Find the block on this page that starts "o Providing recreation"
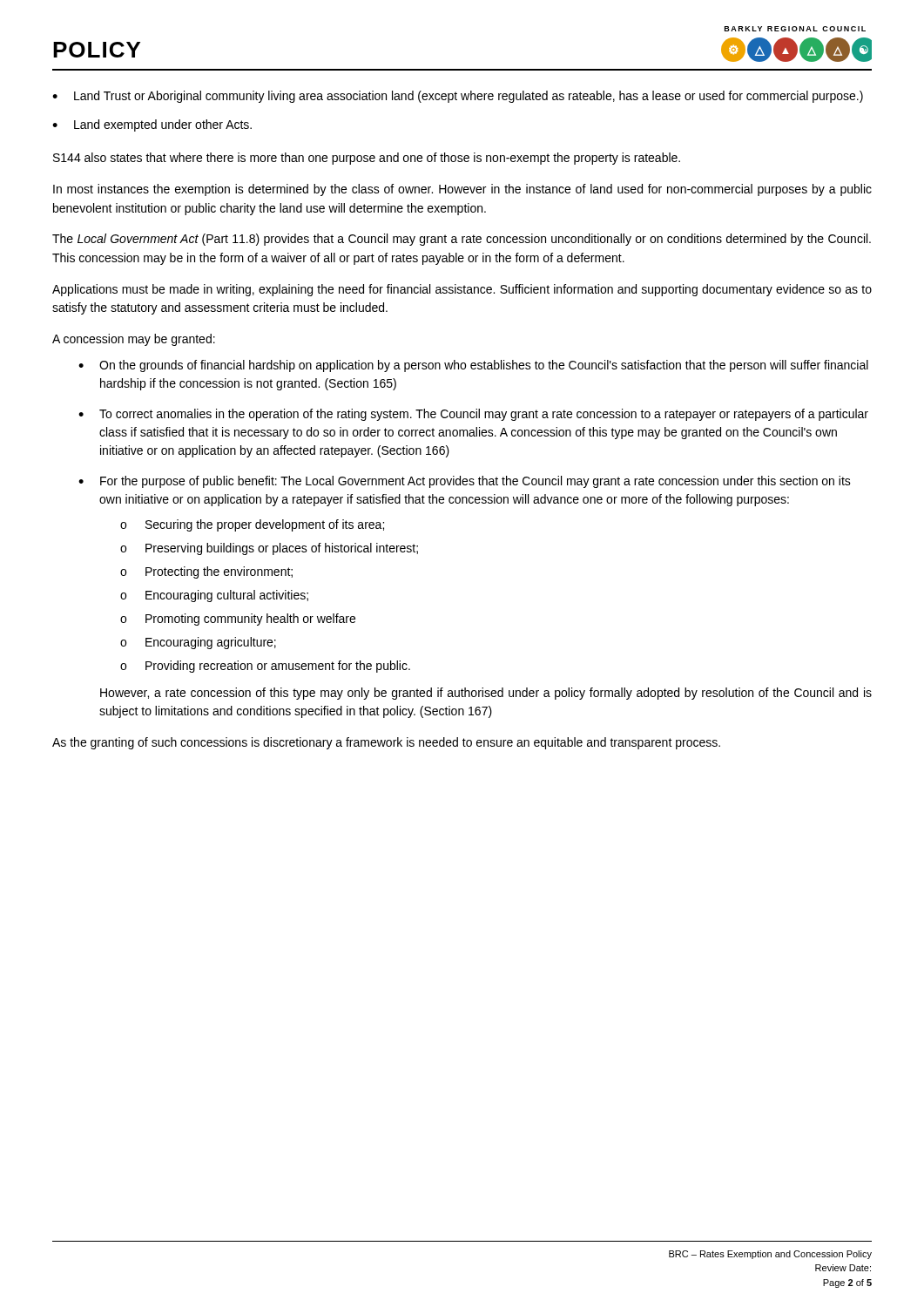This screenshot has height=1307, width=924. 266,666
